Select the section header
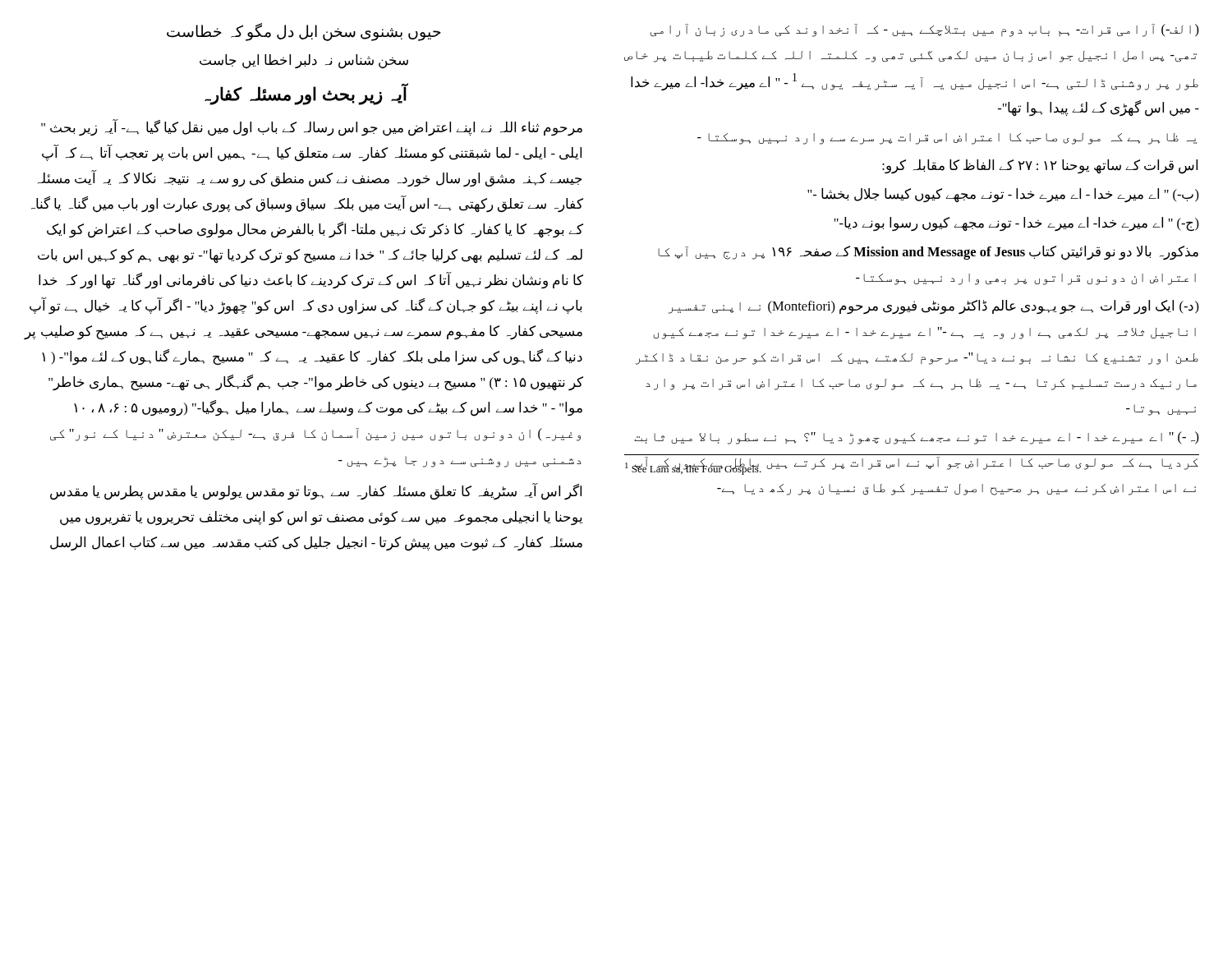 [x=304, y=95]
